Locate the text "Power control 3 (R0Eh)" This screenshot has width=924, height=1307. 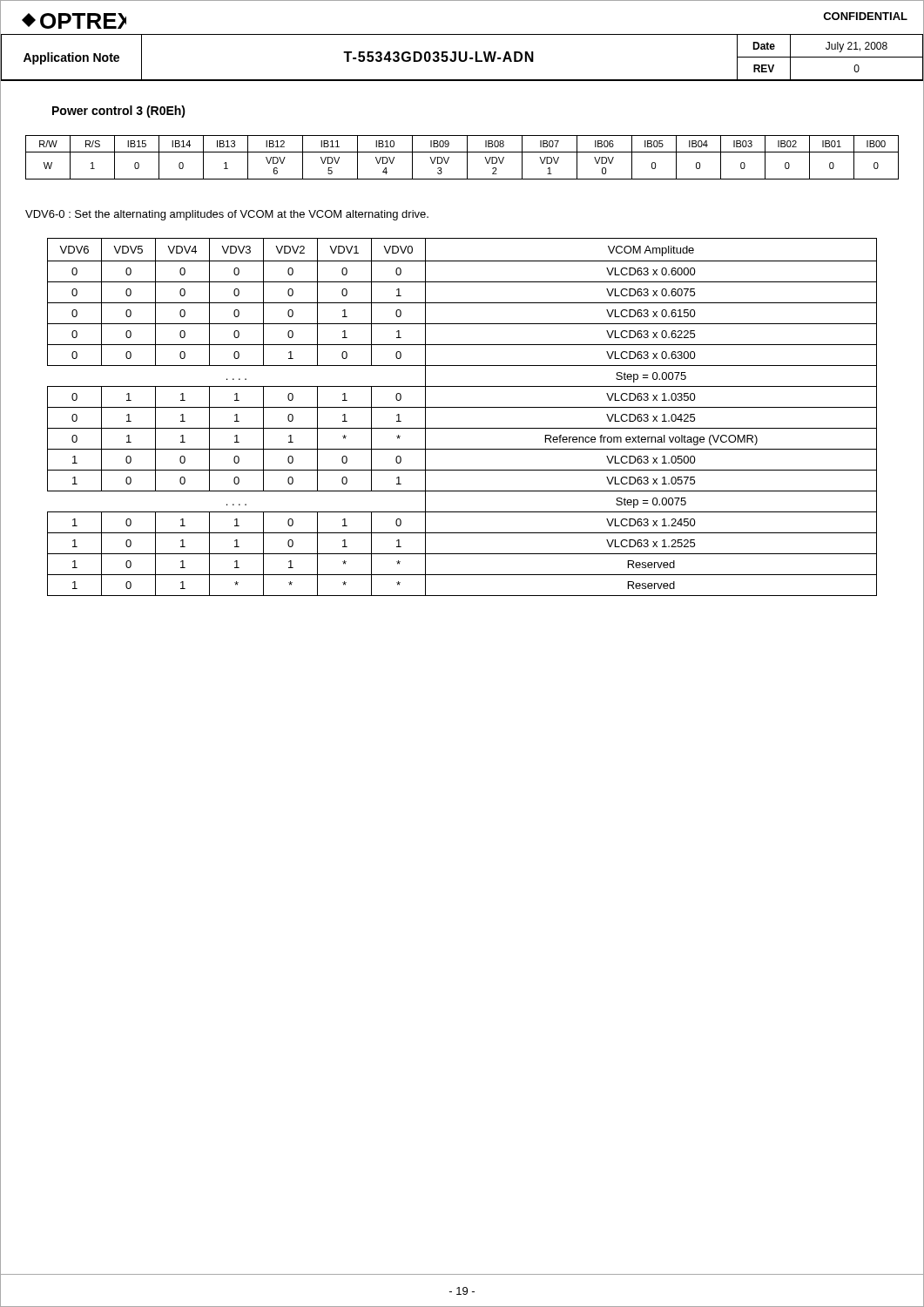pyautogui.click(x=118, y=111)
